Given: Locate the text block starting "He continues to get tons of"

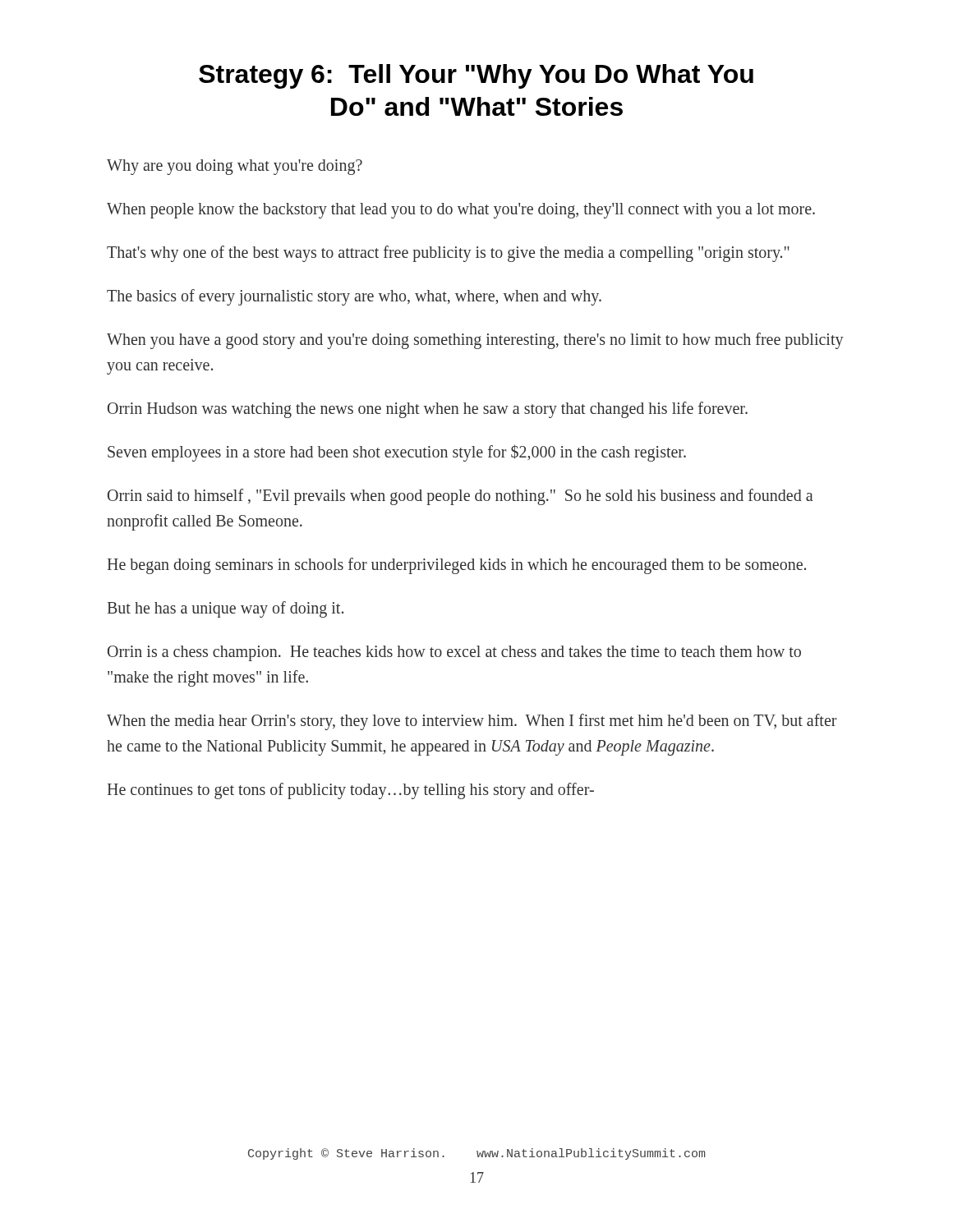Looking at the screenshot, I should (351, 789).
